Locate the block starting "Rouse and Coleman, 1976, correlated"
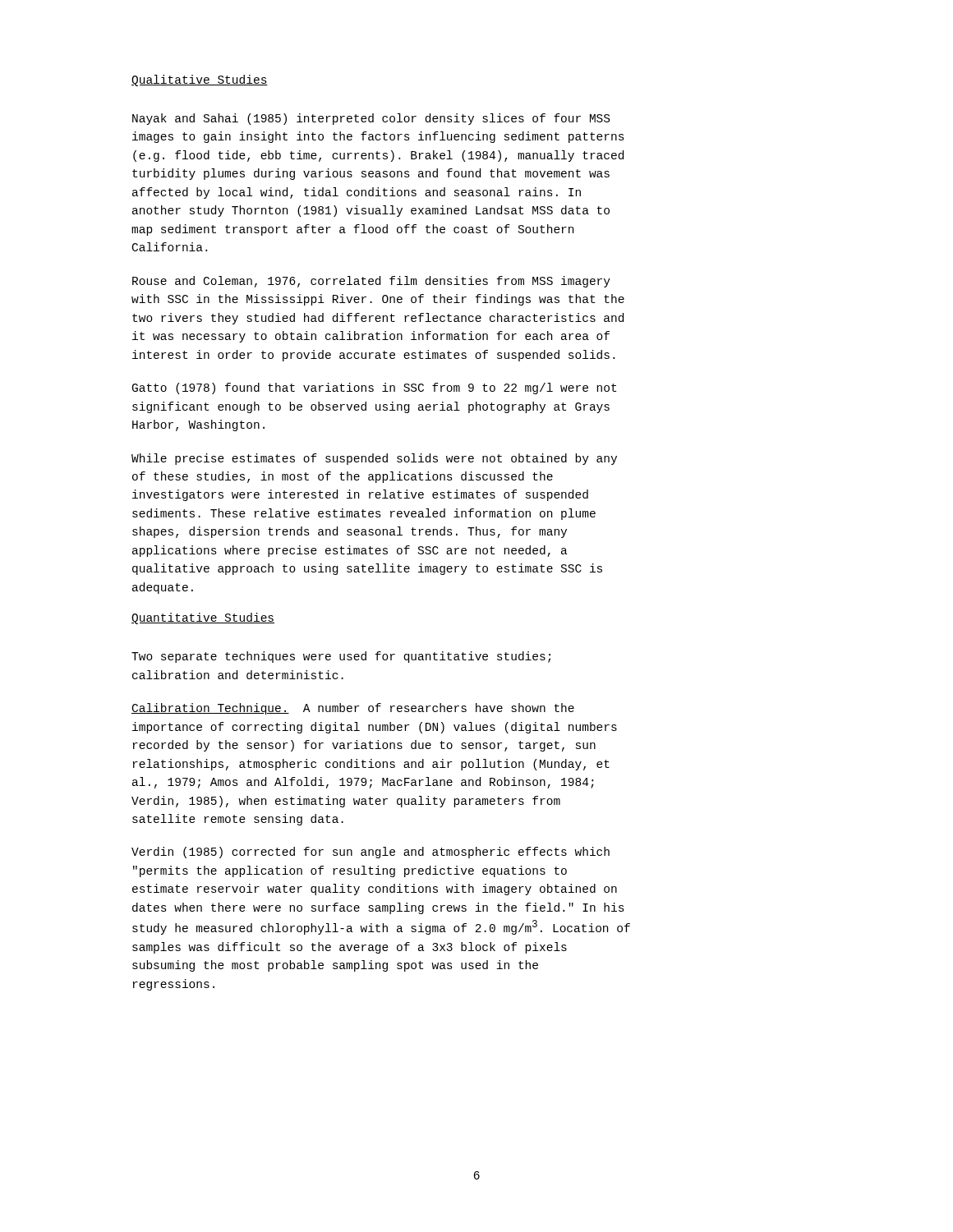 [378, 318]
